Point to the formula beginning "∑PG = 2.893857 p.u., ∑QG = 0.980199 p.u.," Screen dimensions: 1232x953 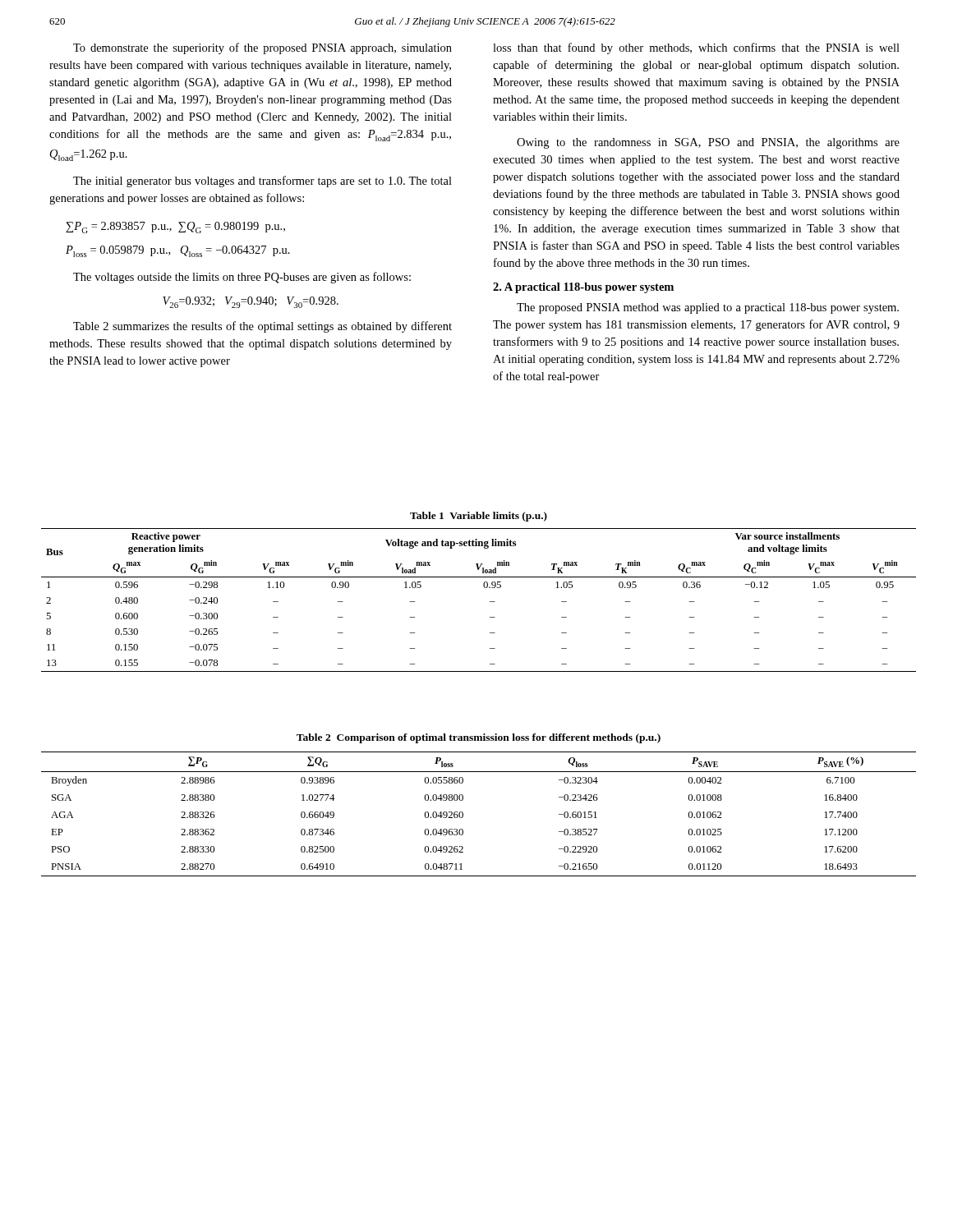[178, 239]
